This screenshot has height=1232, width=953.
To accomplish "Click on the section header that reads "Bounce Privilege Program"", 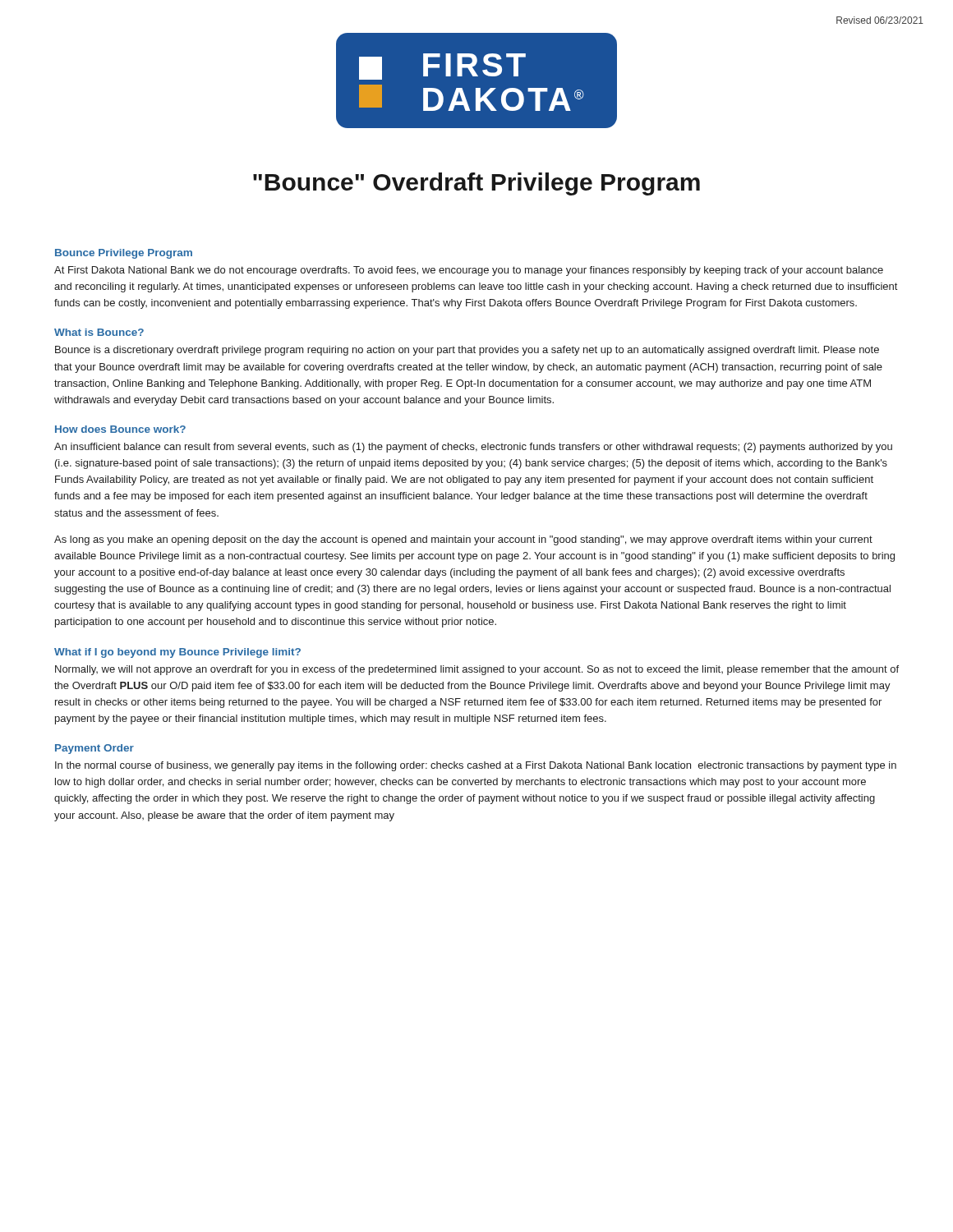I will pos(124,253).
